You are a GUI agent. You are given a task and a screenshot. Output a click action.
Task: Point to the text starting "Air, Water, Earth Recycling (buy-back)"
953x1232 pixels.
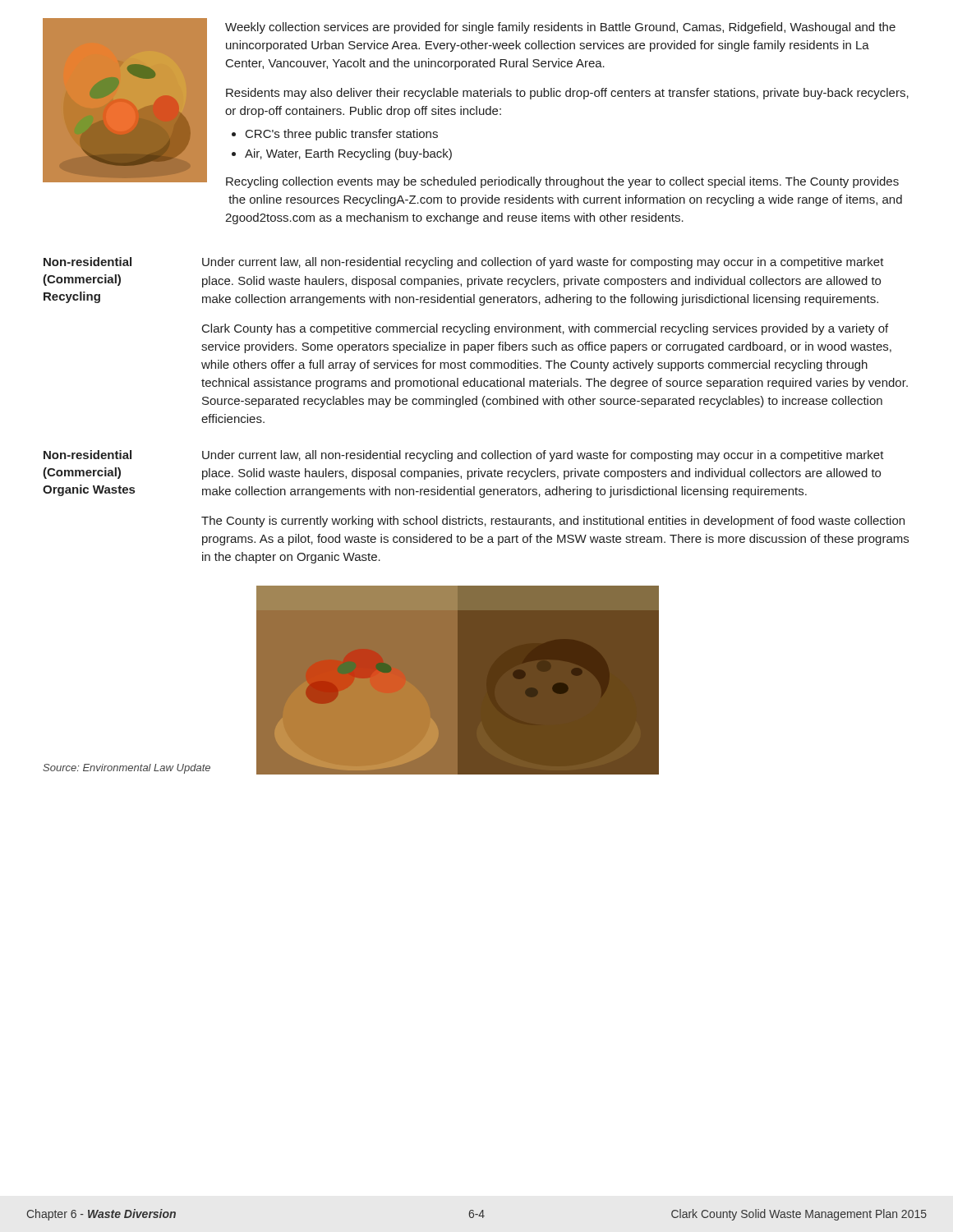tap(349, 153)
